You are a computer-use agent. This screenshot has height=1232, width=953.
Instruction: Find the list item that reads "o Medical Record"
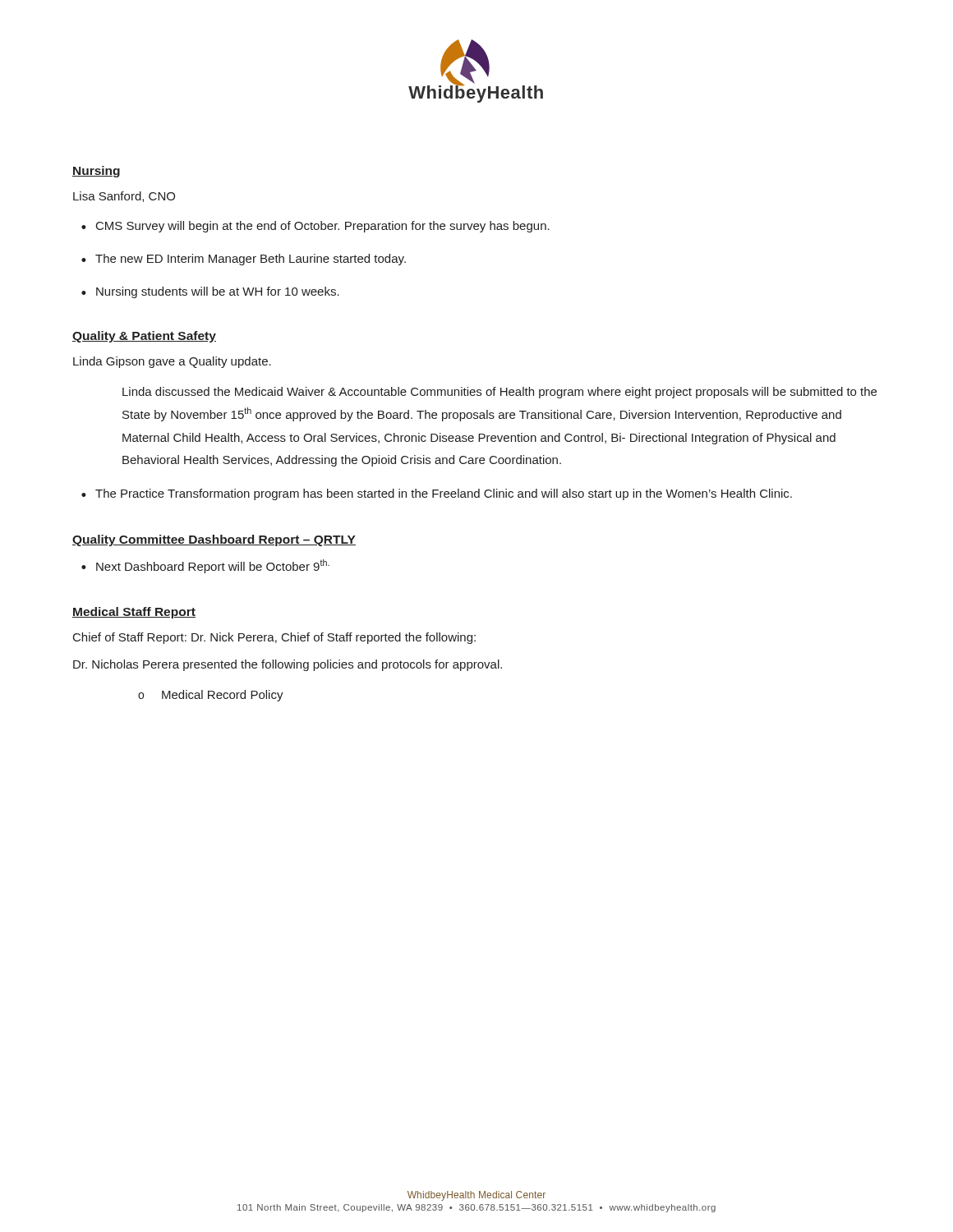(211, 696)
